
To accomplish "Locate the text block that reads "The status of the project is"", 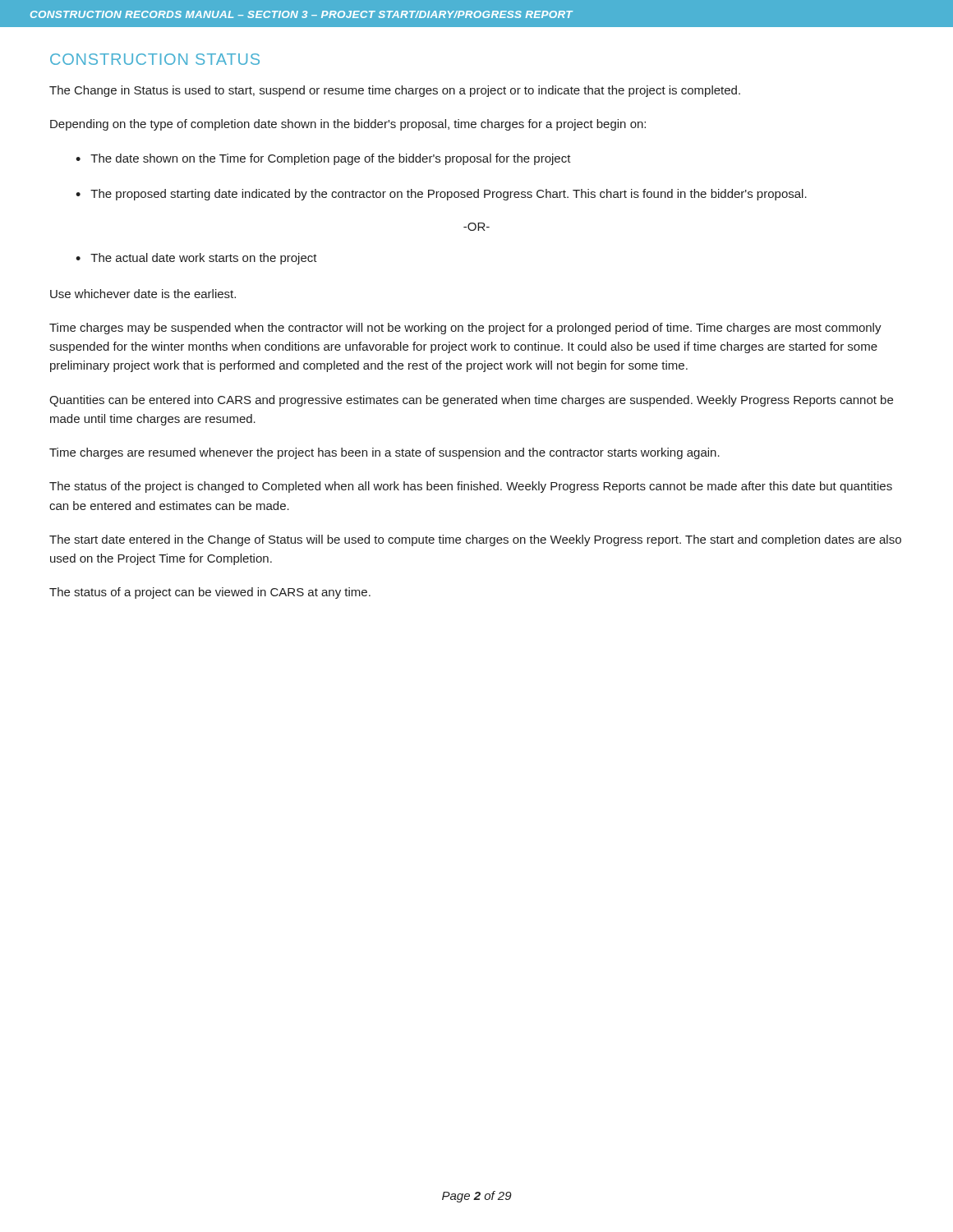I will 471,496.
